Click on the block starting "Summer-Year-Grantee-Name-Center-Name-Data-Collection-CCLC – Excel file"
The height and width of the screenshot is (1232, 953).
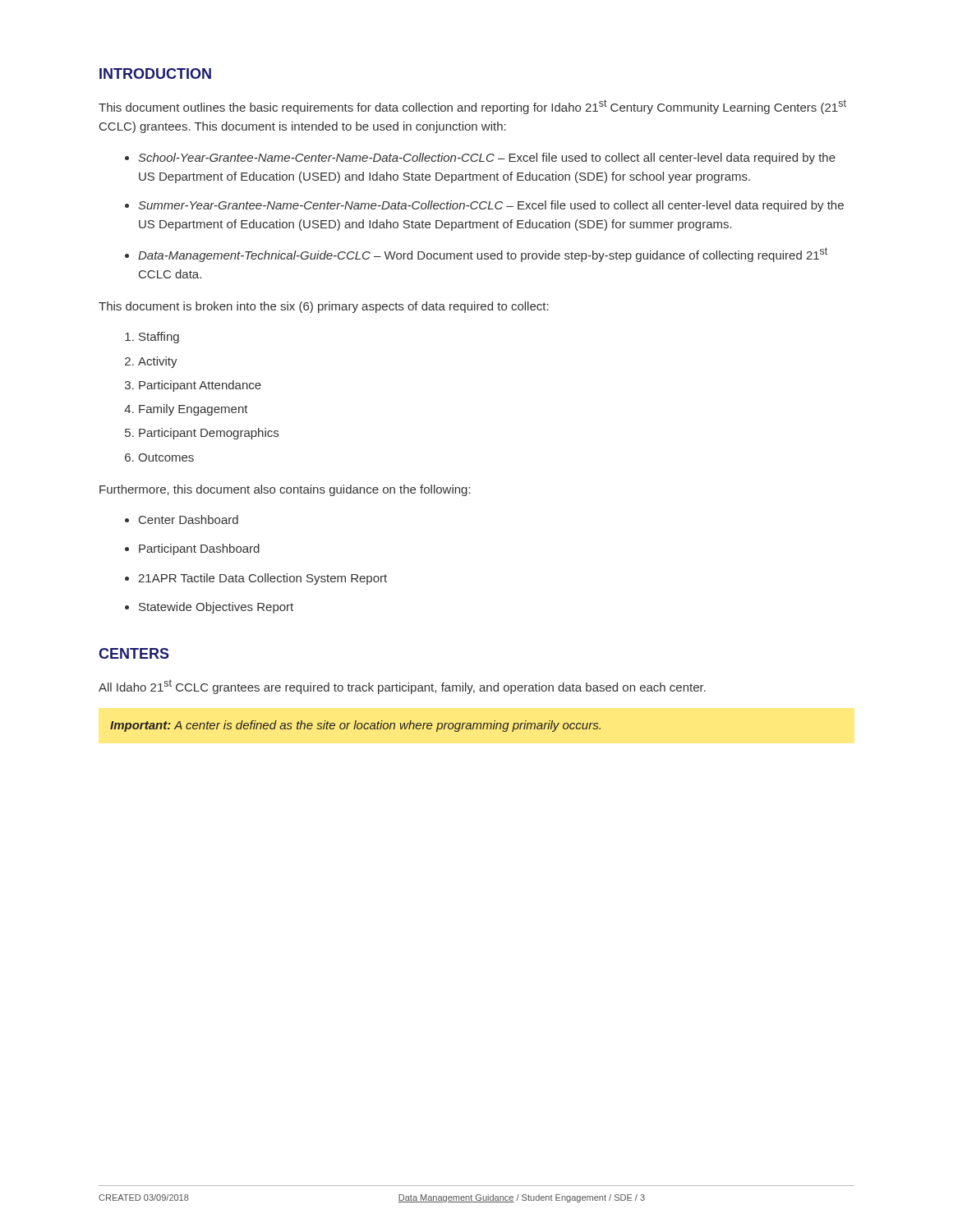coord(491,214)
